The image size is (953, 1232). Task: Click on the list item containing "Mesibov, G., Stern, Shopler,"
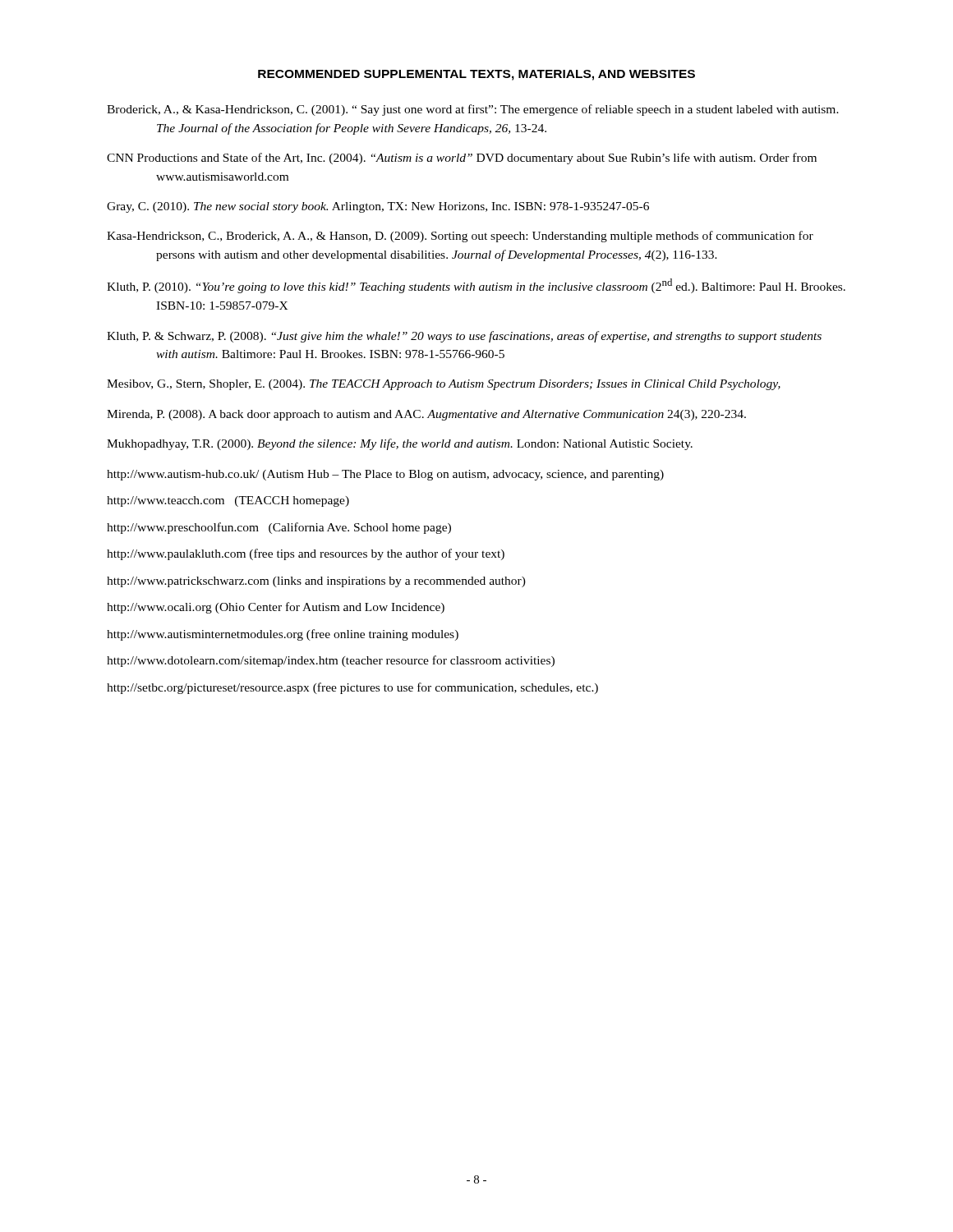pos(444,384)
